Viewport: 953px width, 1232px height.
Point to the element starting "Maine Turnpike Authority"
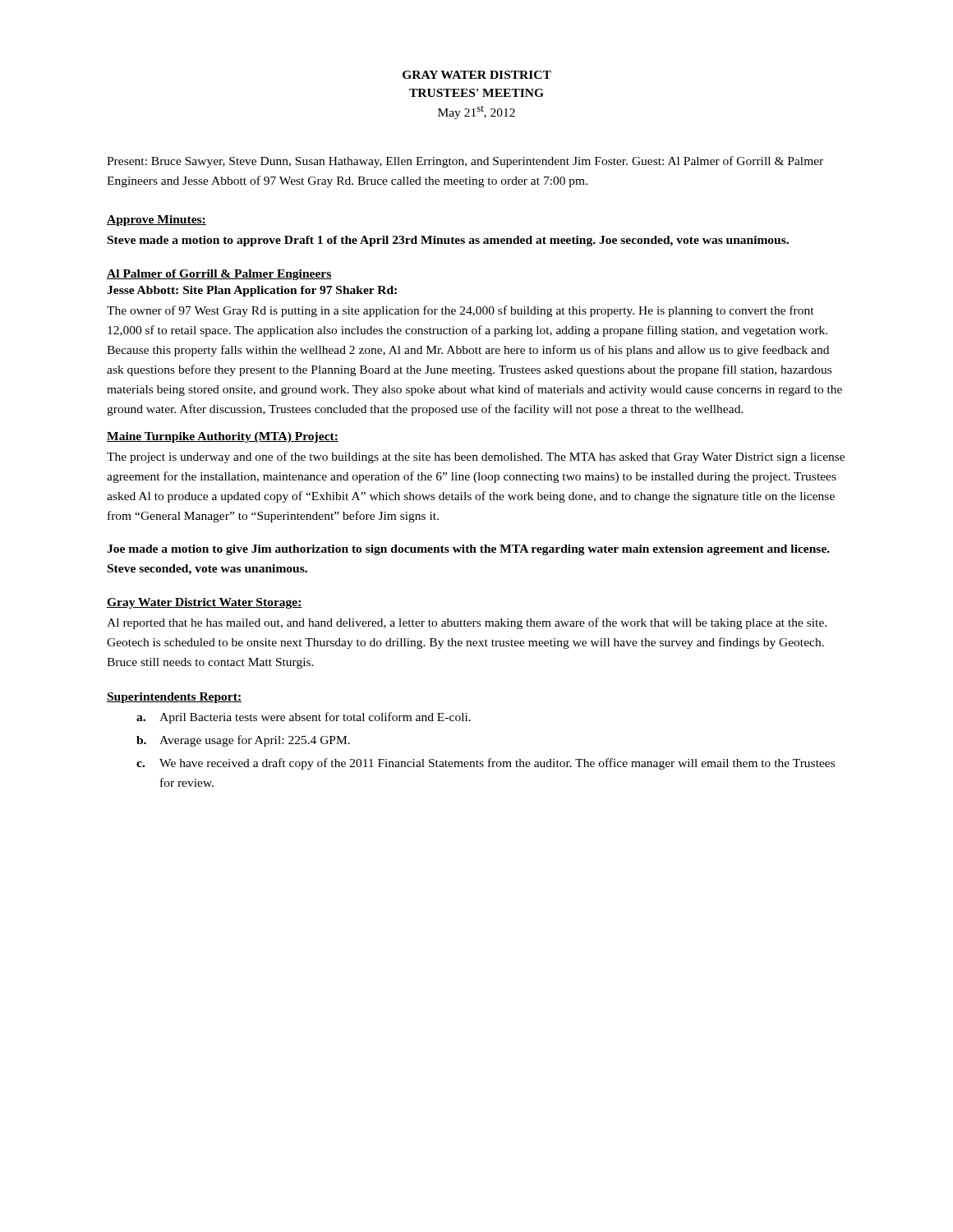(223, 436)
